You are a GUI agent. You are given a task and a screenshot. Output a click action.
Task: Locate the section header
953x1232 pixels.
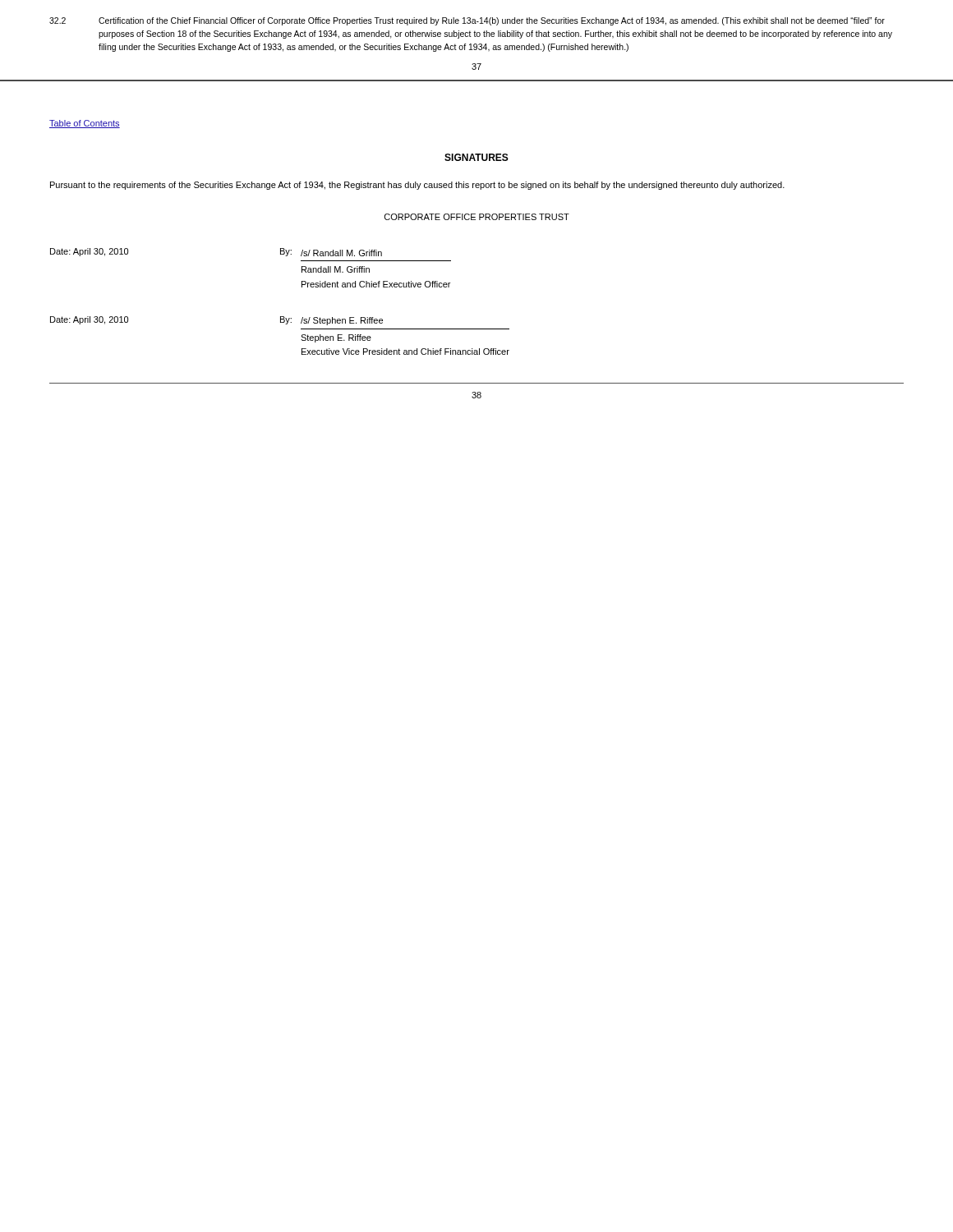[476, 158]
